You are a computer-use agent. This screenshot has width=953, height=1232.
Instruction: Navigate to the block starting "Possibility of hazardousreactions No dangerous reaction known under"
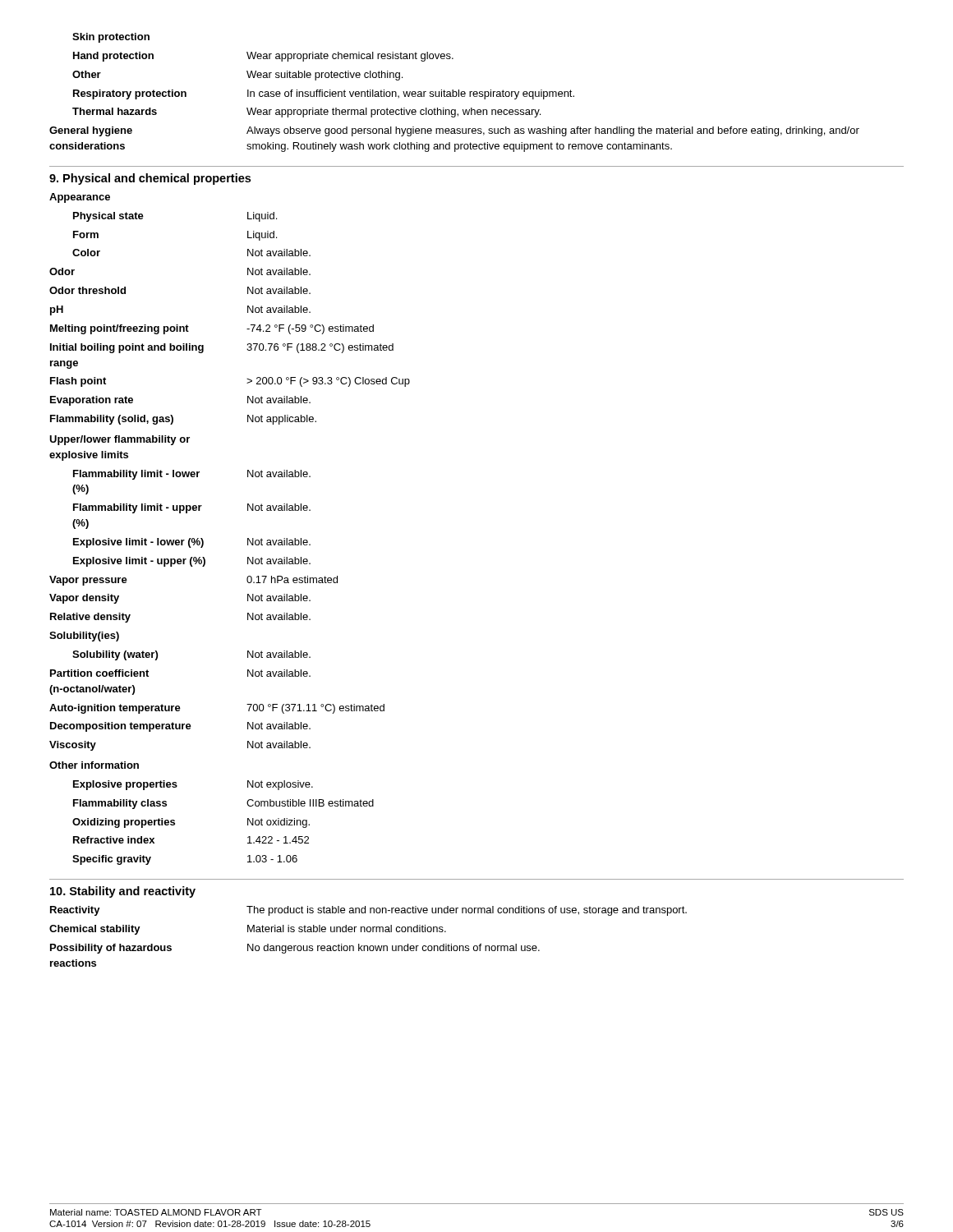476,956
